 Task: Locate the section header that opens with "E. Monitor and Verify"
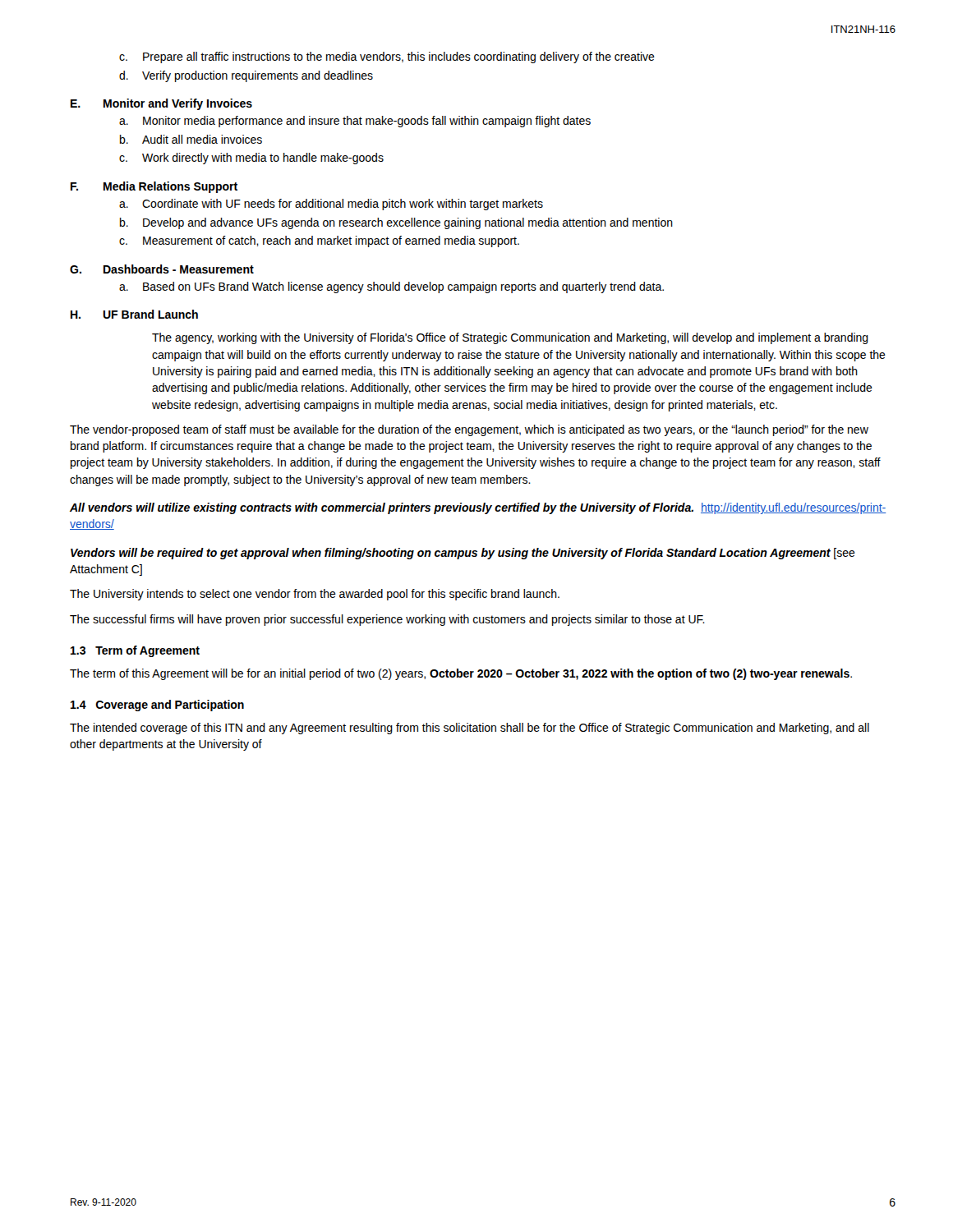pyautogui.click(x=161, y=104)
